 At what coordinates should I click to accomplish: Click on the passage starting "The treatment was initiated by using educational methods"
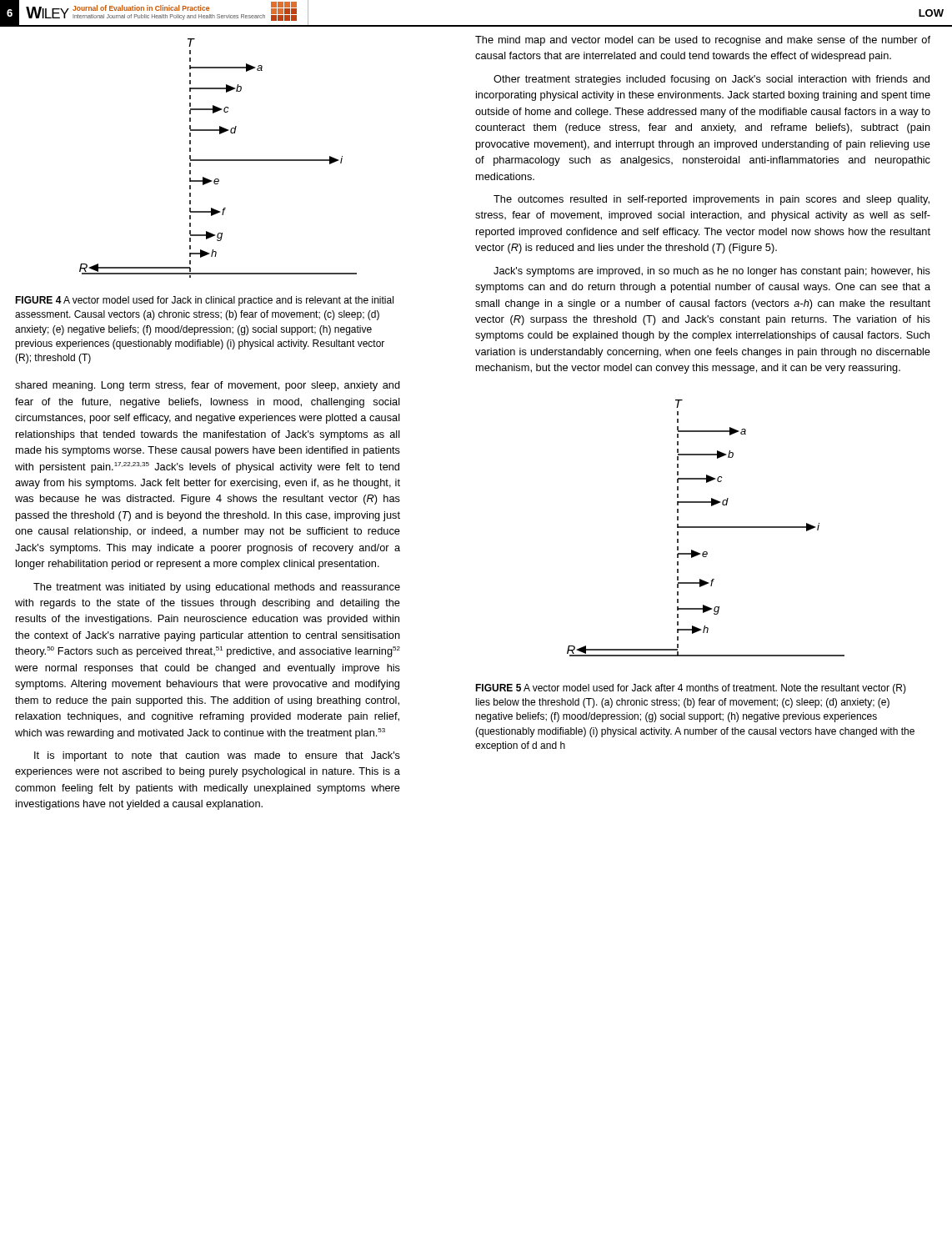tap(208, 659)
